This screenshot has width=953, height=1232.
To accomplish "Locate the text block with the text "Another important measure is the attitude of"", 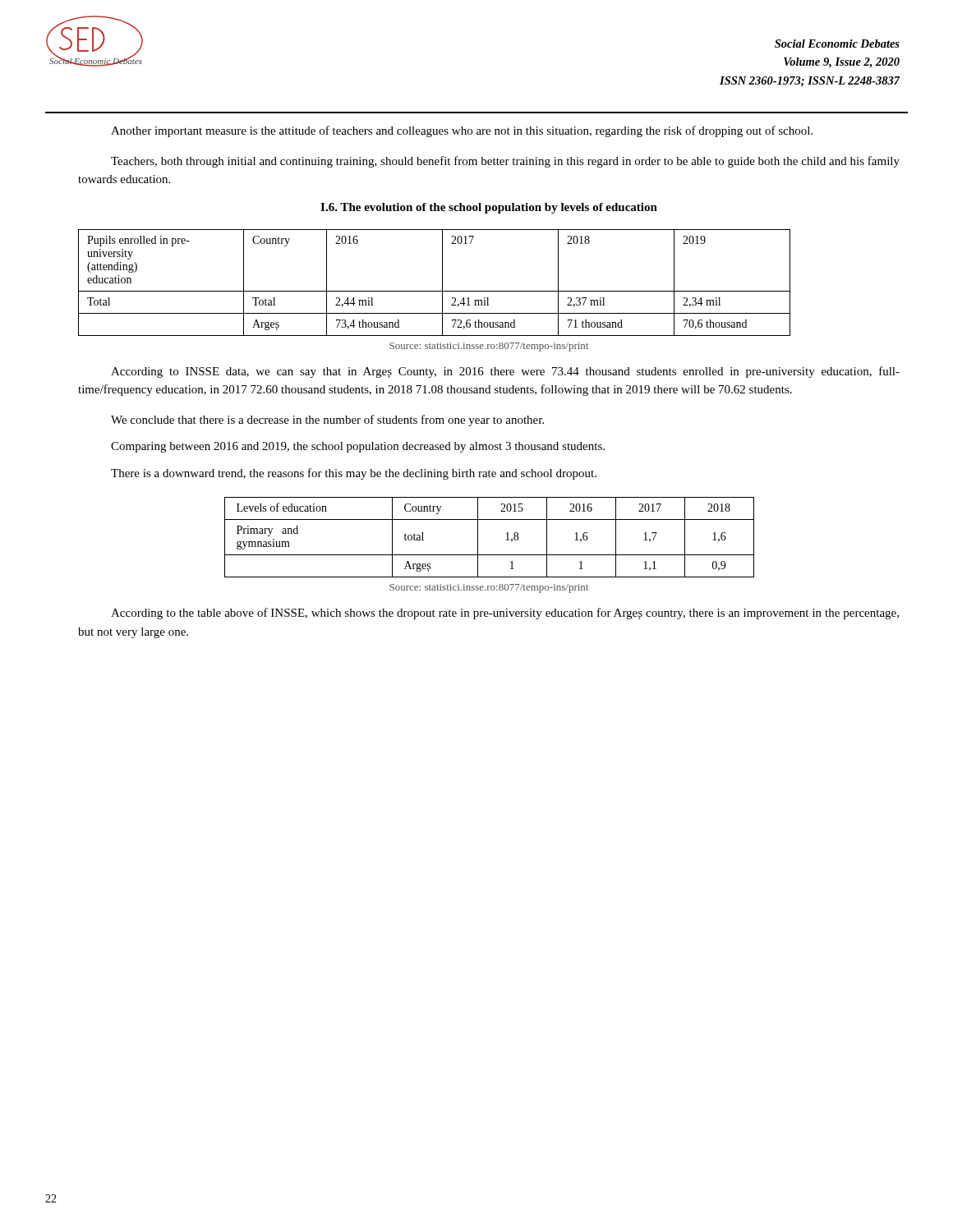I will (x=462, y=131).
